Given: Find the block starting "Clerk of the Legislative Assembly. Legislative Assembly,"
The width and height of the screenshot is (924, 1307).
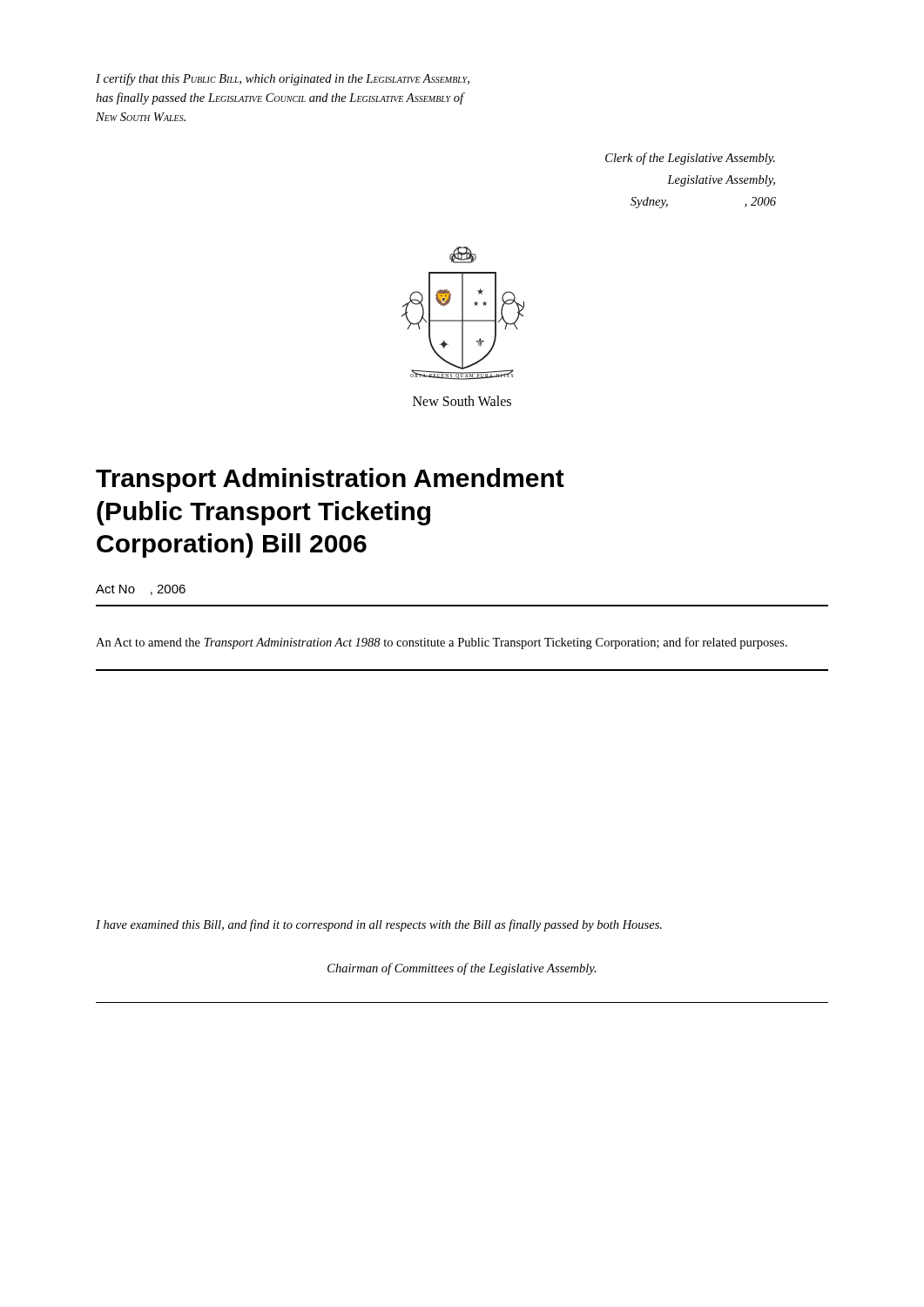Looking at the screenshot, I should [690, 179].
